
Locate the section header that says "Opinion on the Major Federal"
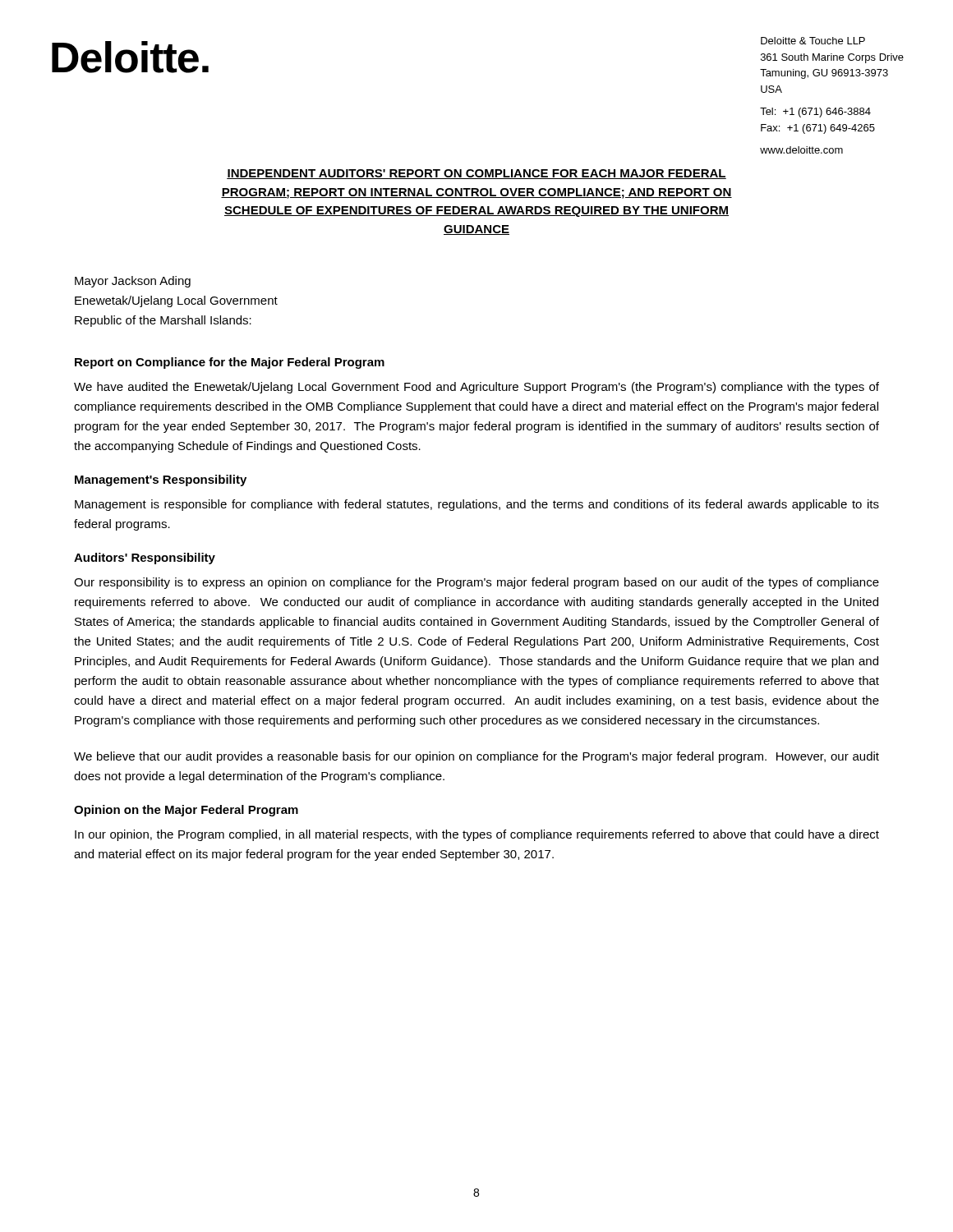point(186,809)
